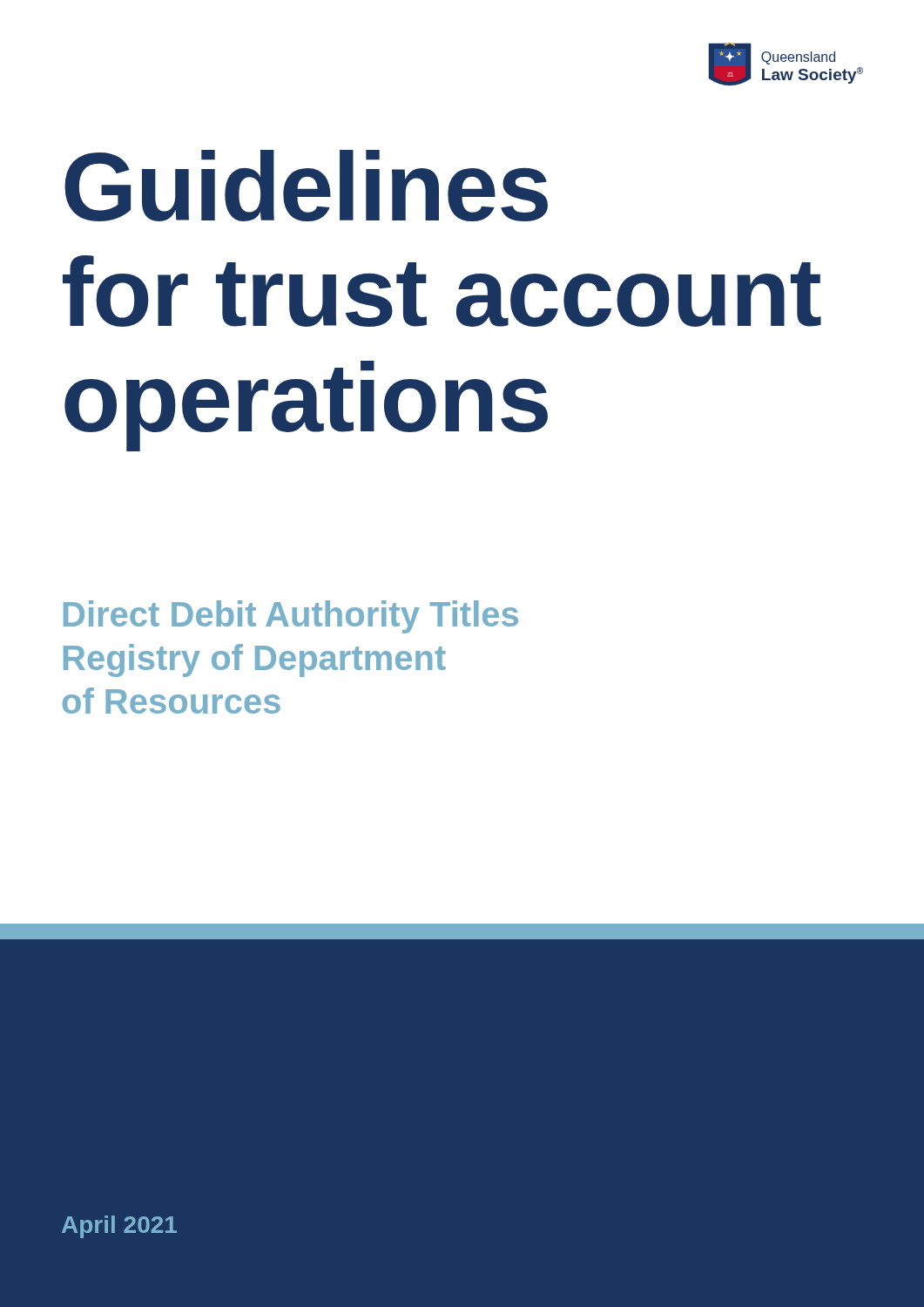This screenshot has width=924, height=1307.
Task: Select the text that says "April 2021"
Action: (x=119, y=1225)
